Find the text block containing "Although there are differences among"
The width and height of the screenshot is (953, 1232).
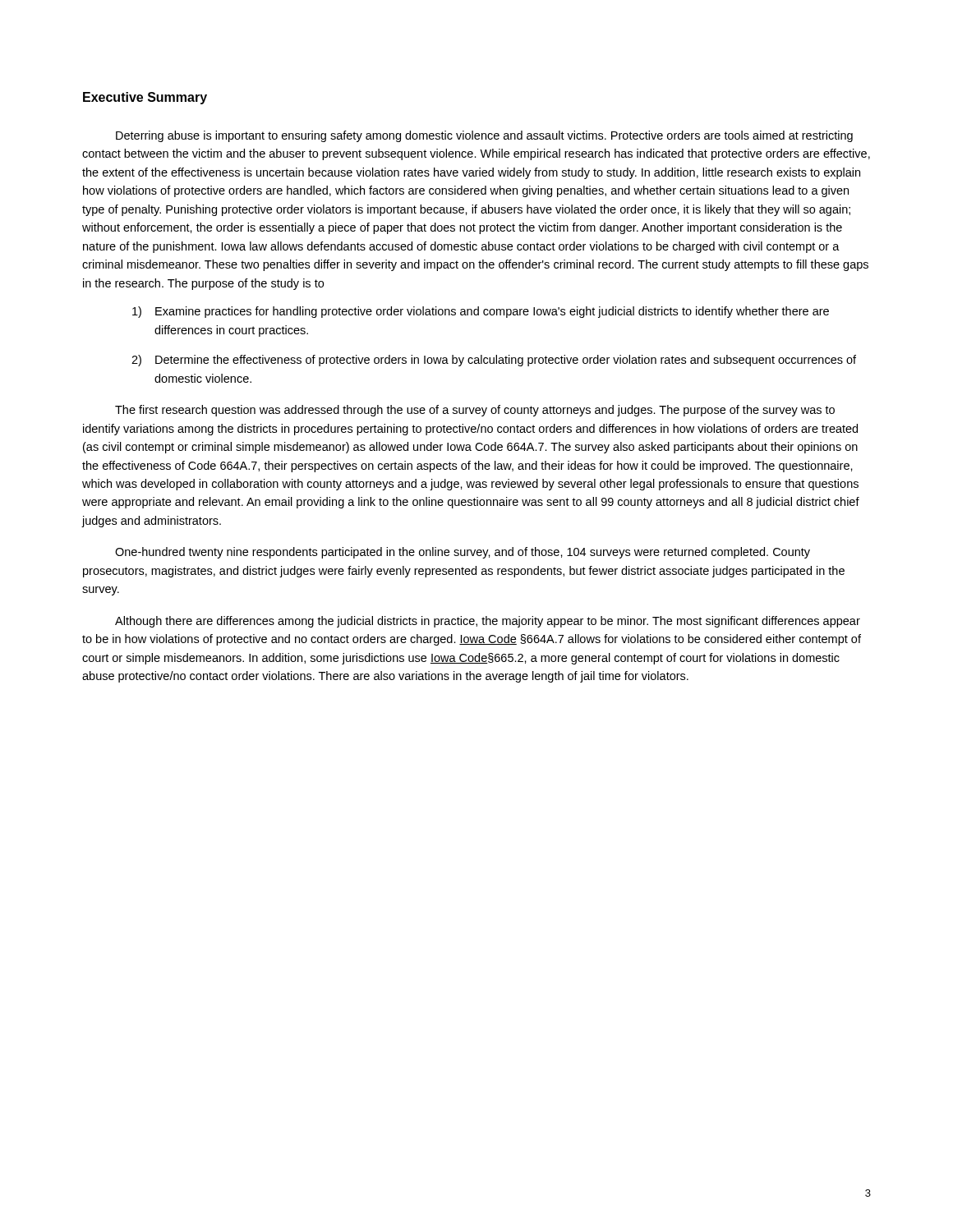[476, 649]
